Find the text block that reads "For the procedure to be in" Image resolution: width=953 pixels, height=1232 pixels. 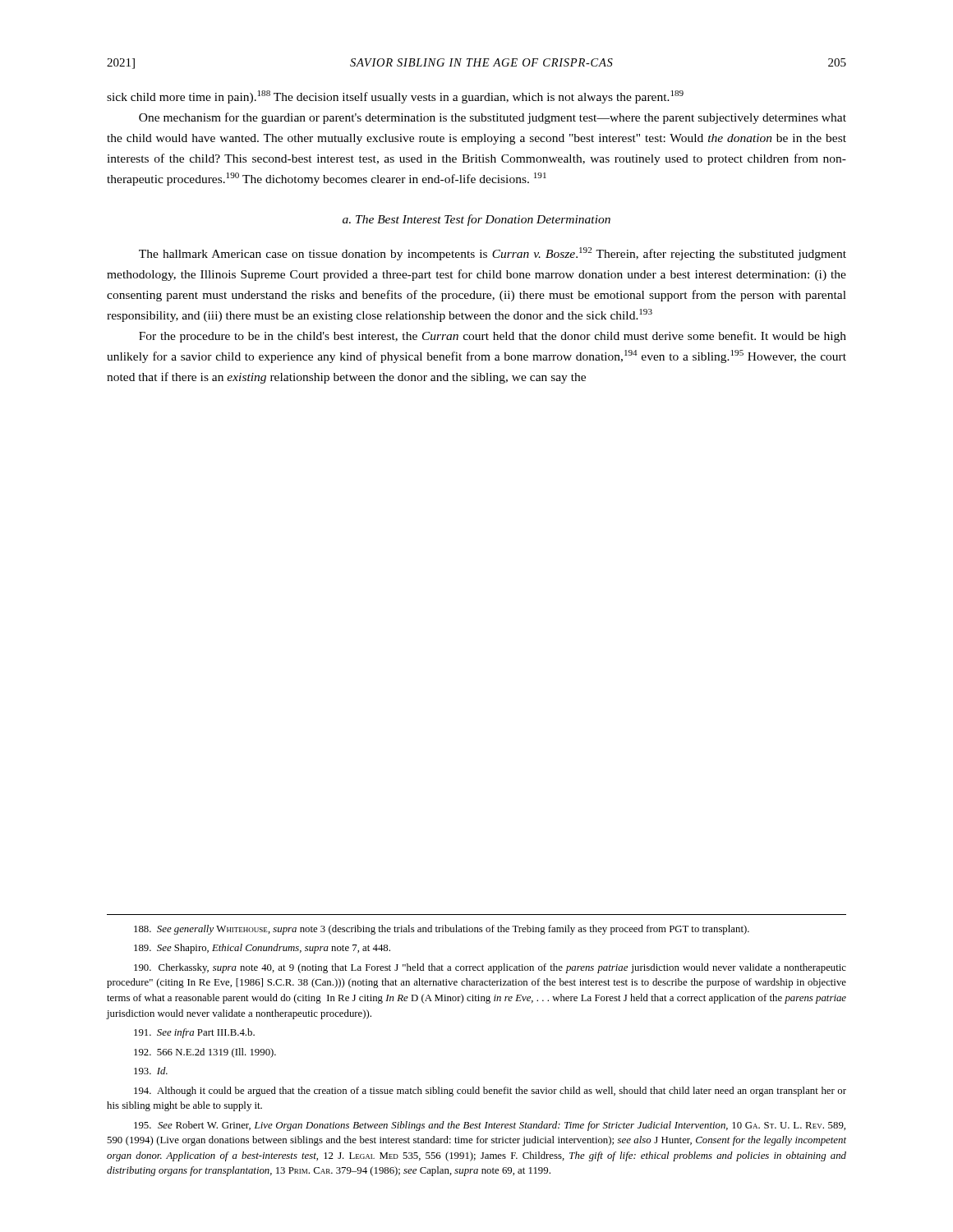pyautogui.click(x=476, y=356)
